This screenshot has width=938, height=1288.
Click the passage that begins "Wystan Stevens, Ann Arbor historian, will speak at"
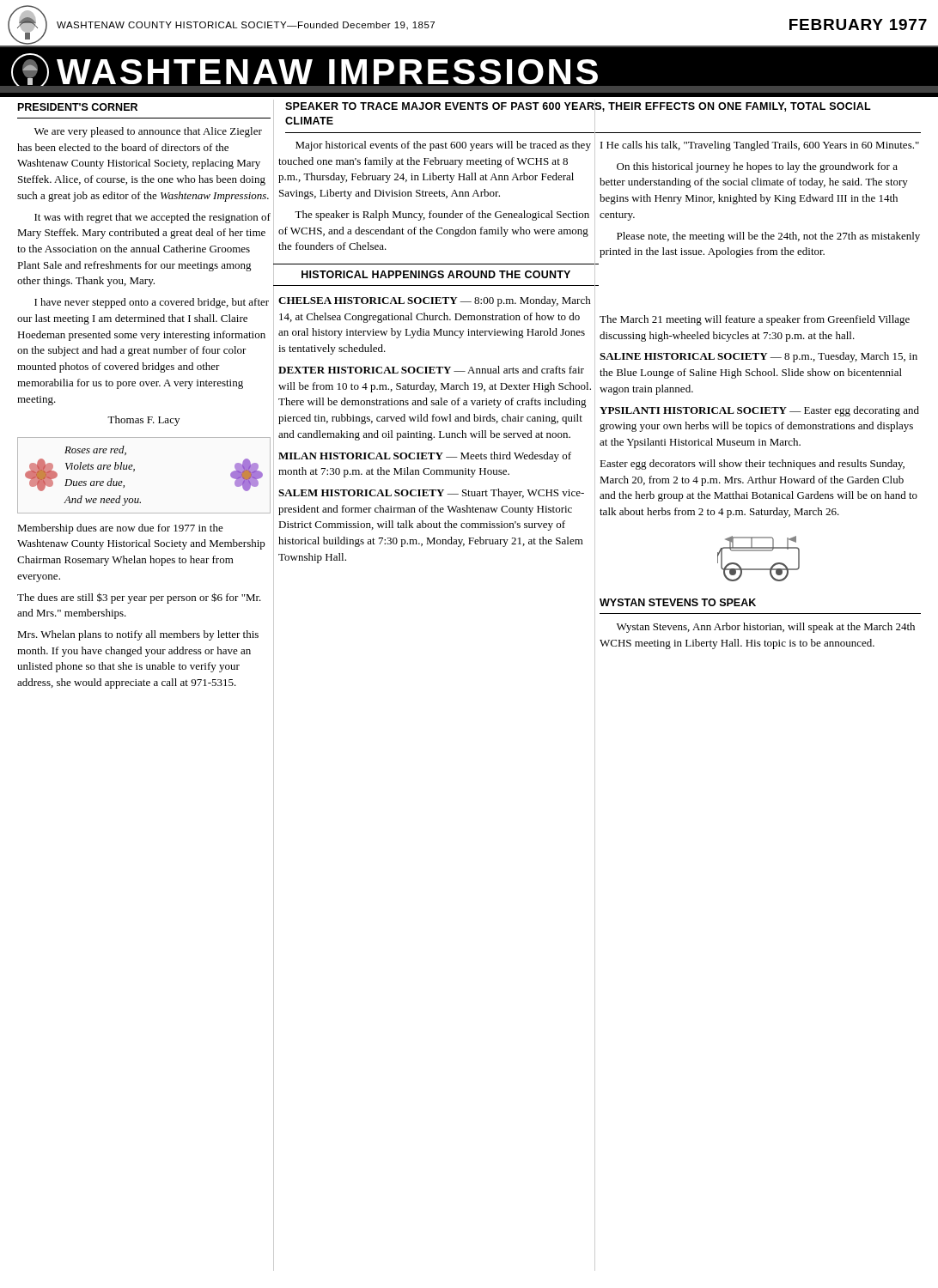(x=760, y=635)
